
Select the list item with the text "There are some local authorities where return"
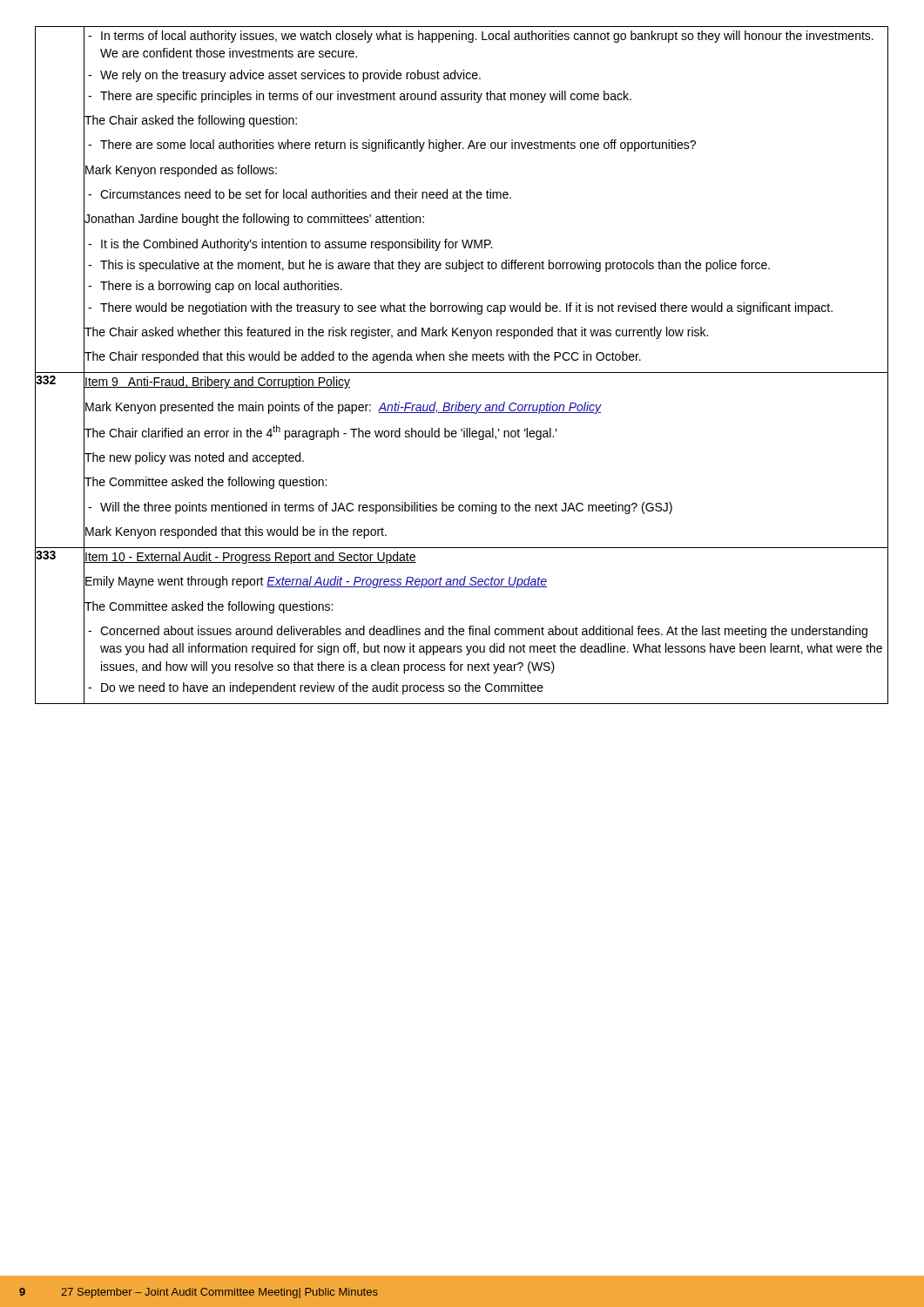[x=486, y=145]
